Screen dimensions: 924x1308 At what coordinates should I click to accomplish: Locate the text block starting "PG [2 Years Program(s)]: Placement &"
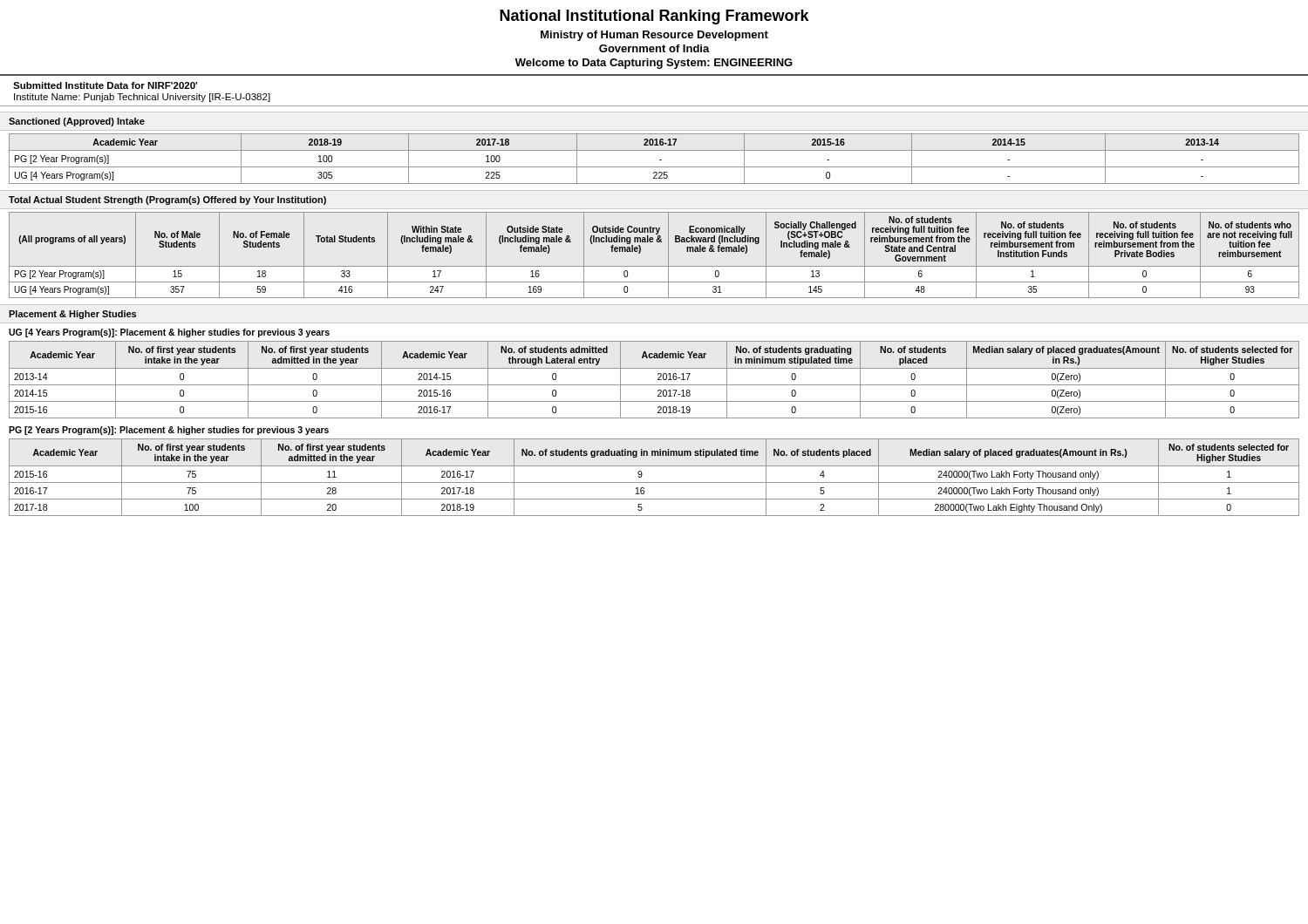(x=169, y=430)
